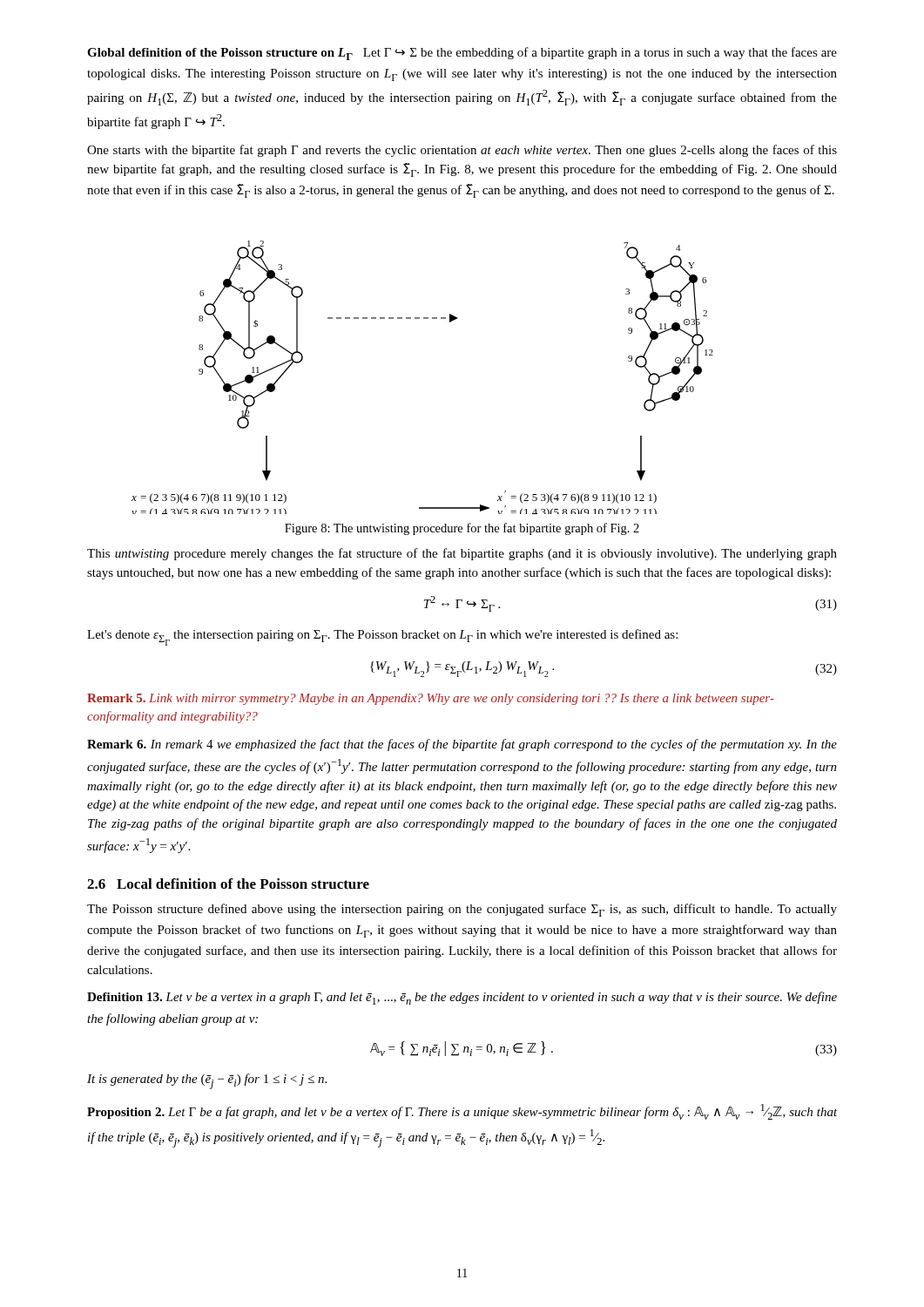Screen dimensions: 1307x924
Task: Find the formula with the text "𝔸v = { ∑ niēi"
Action: [468, 1049]
